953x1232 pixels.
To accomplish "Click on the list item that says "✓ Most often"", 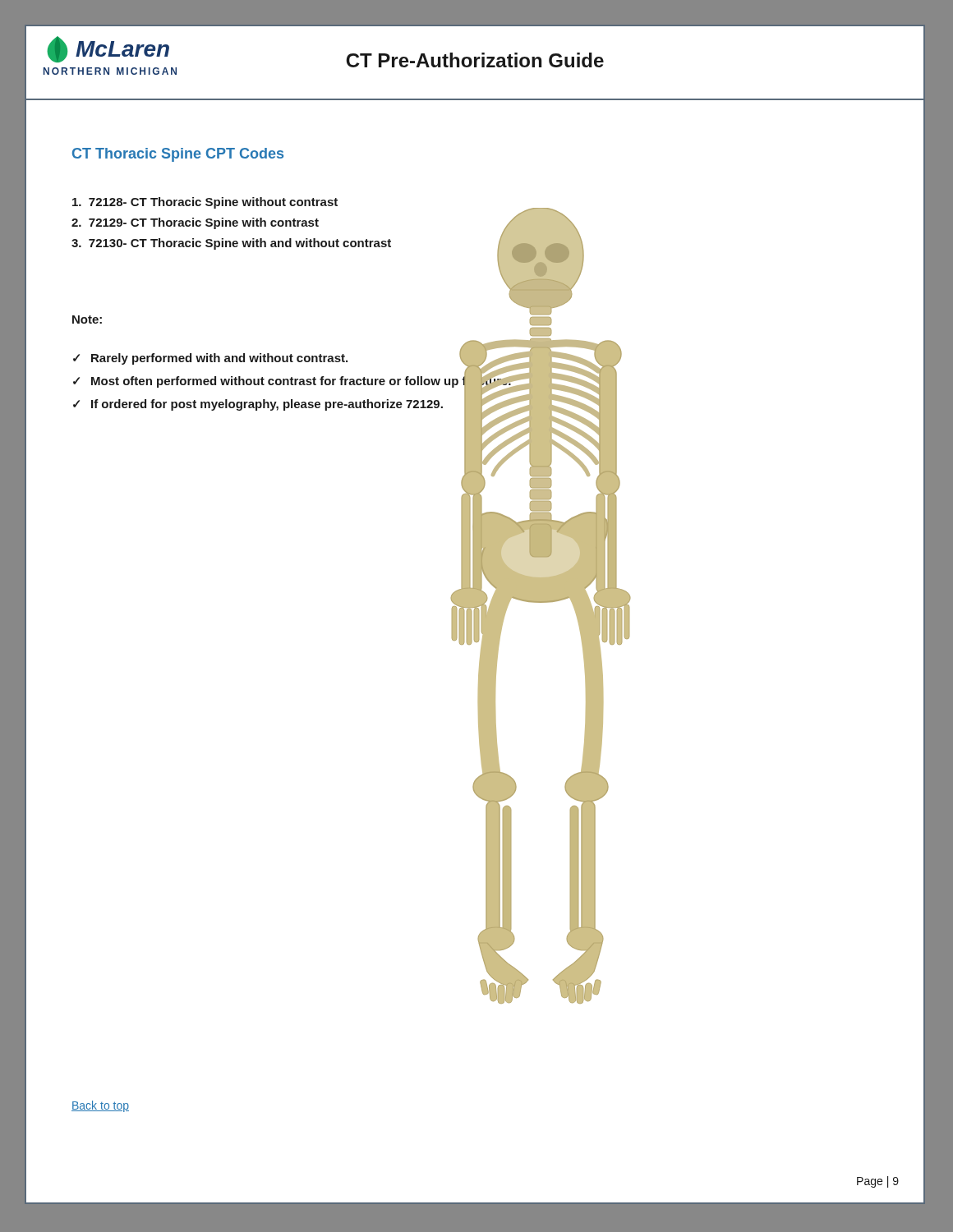I will point(291,381).
